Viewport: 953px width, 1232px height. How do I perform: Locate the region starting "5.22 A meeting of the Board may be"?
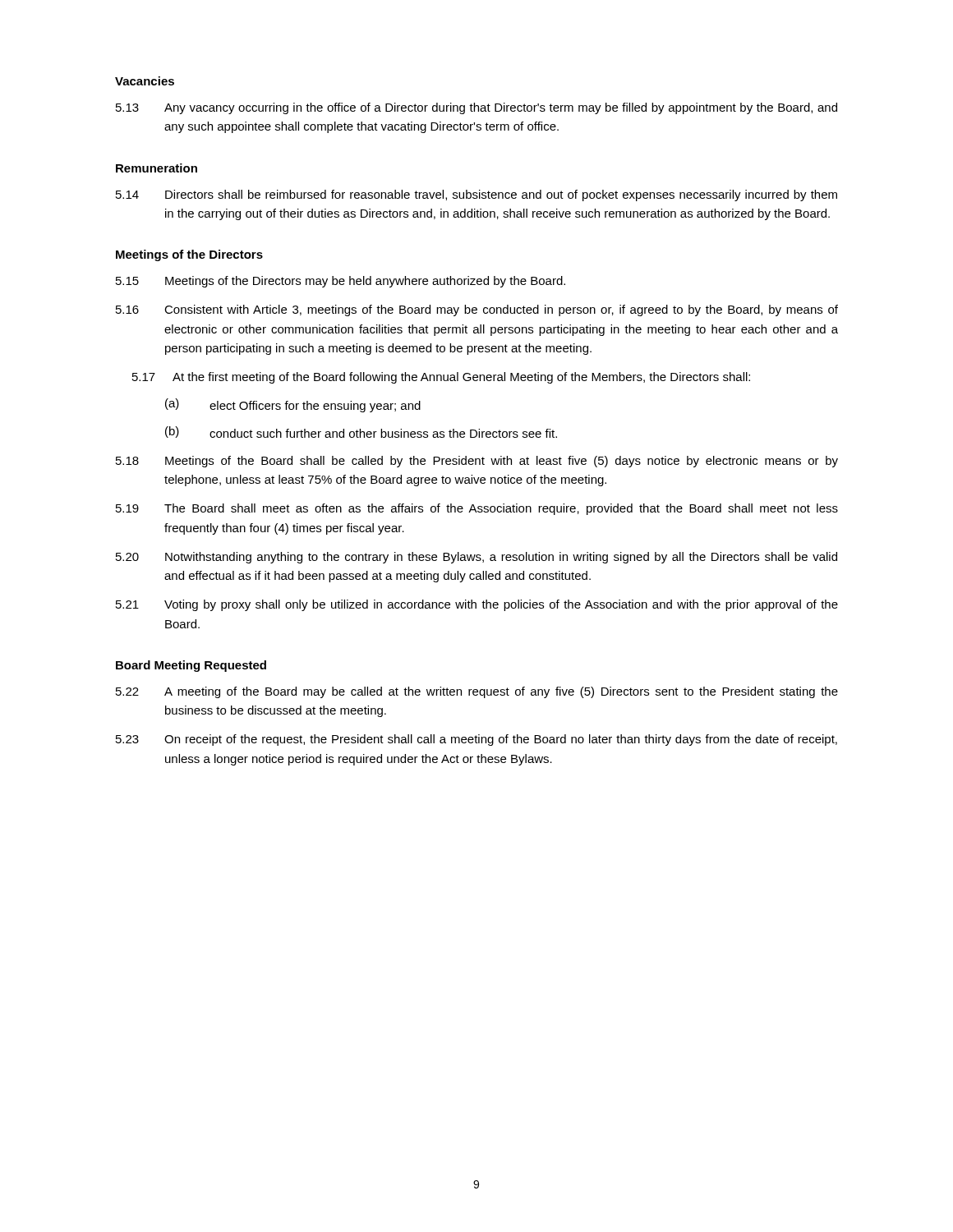[476, 701]
